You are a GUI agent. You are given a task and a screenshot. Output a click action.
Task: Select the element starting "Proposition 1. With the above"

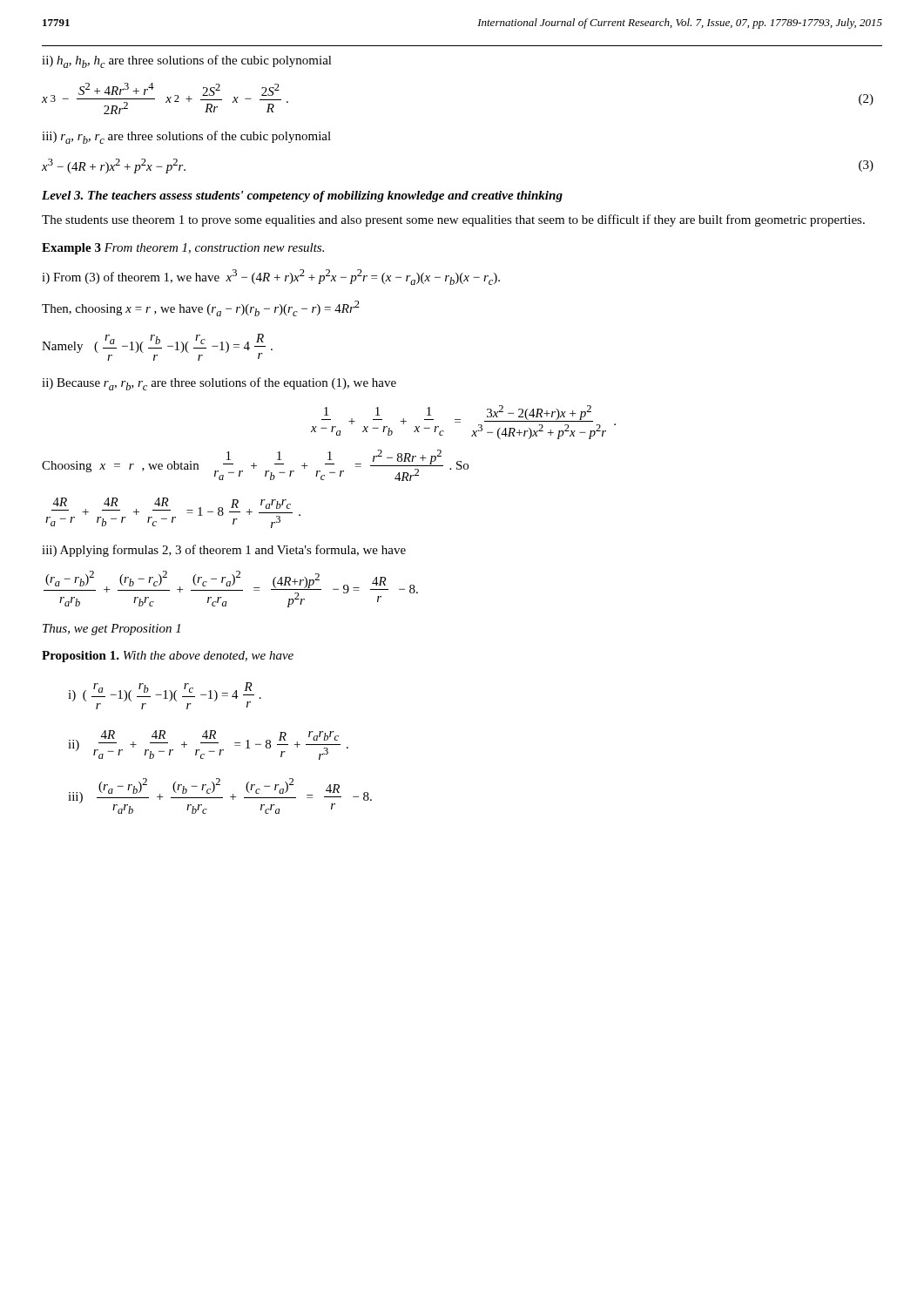168,655
